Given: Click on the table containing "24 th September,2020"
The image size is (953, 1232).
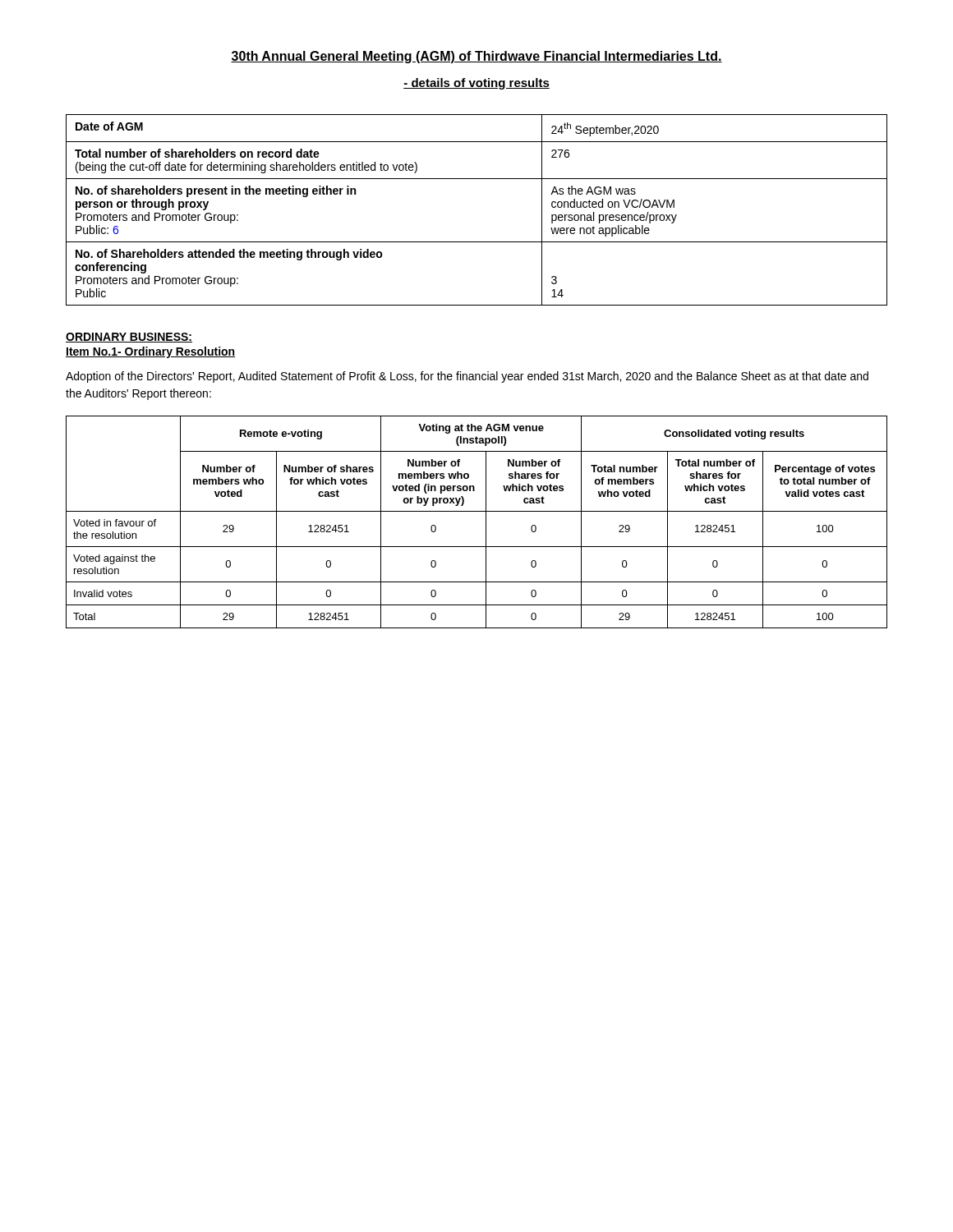Looking at the screenshot, I should coord(476,210).
